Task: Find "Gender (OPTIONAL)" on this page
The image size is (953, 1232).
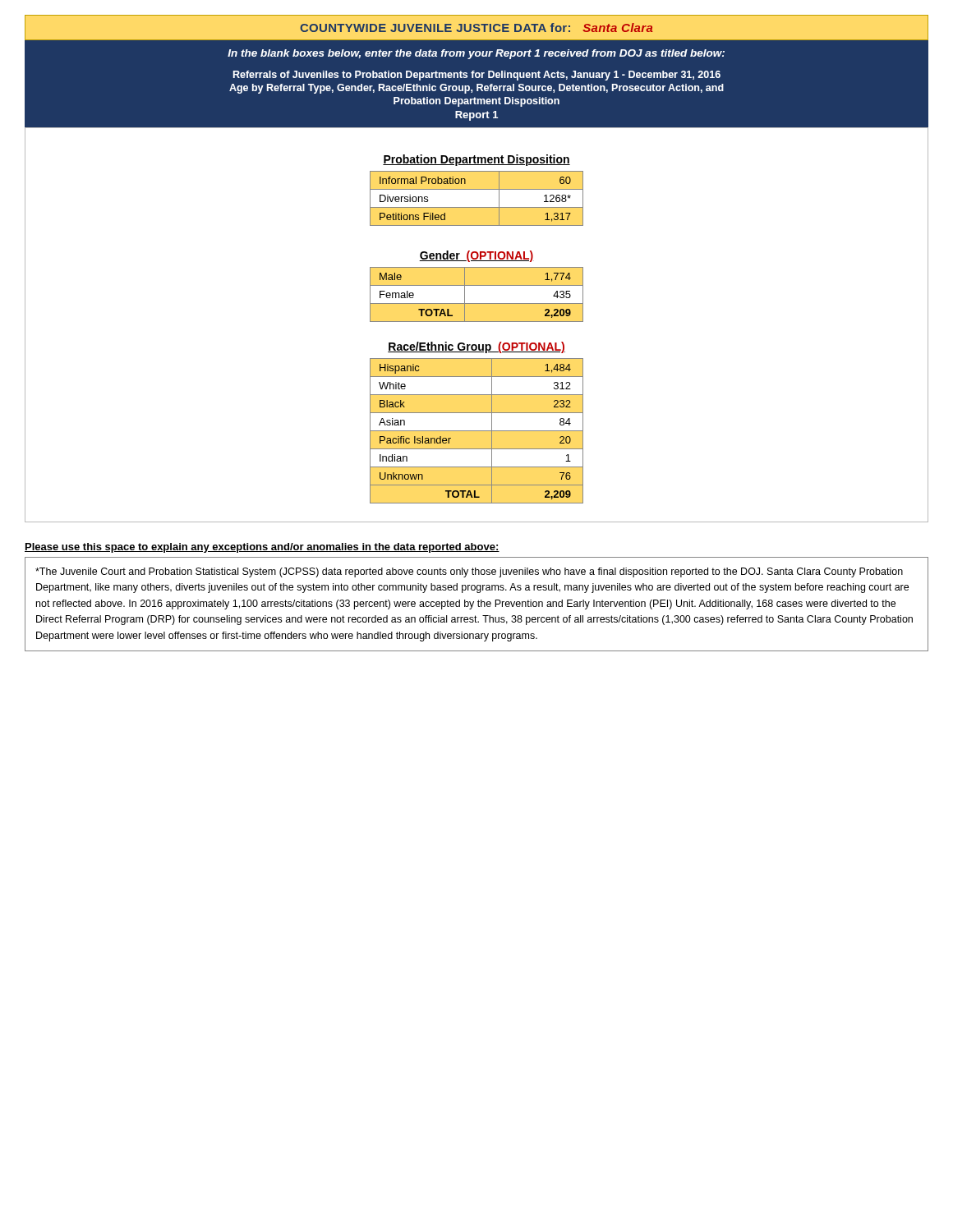Action: pos(476,255)
